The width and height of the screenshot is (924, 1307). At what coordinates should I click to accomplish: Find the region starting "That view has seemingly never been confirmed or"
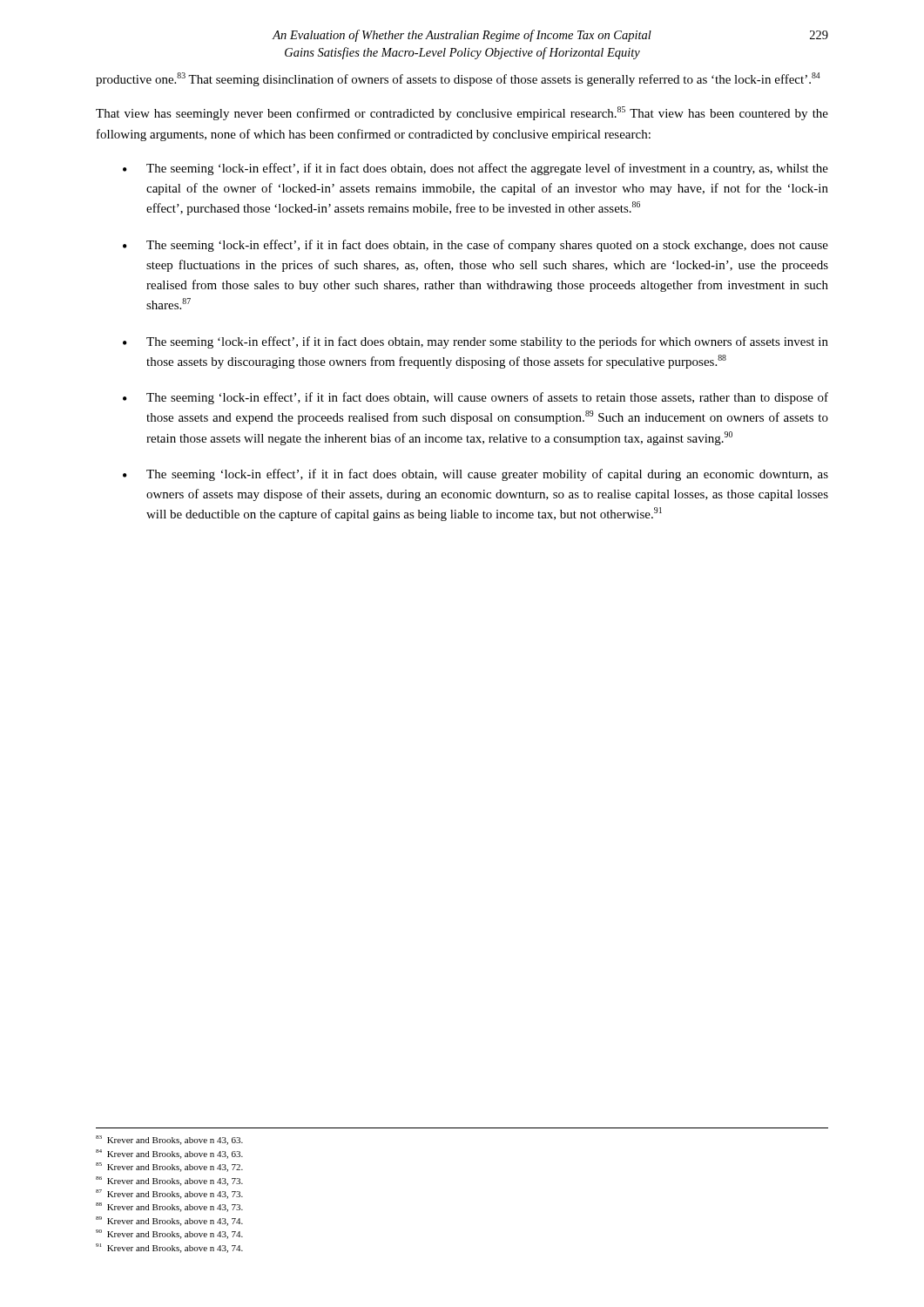[462, 123]
